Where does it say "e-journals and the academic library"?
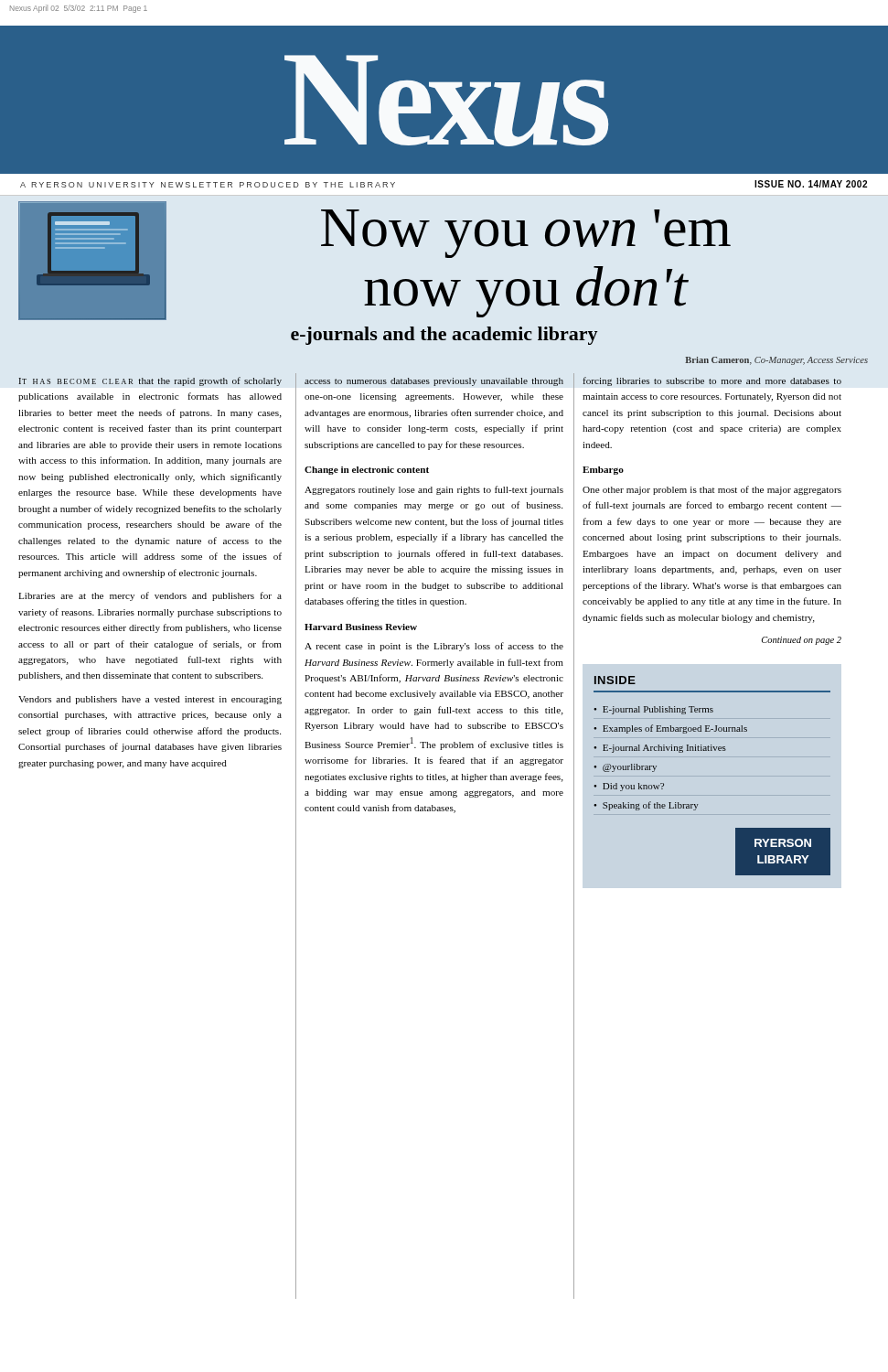 point(444,333)
